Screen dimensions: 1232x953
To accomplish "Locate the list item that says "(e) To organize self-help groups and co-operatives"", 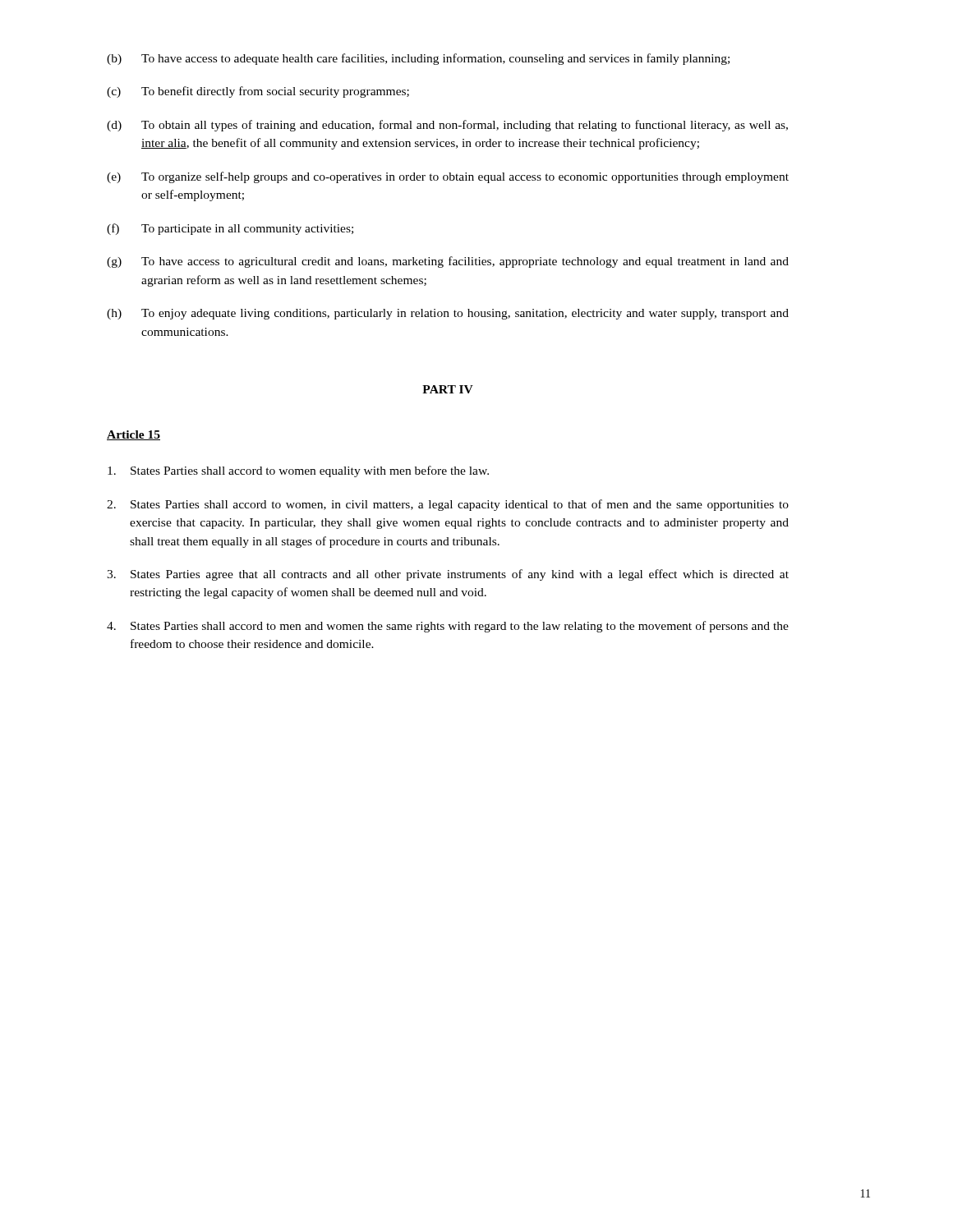I will (448, 186).
